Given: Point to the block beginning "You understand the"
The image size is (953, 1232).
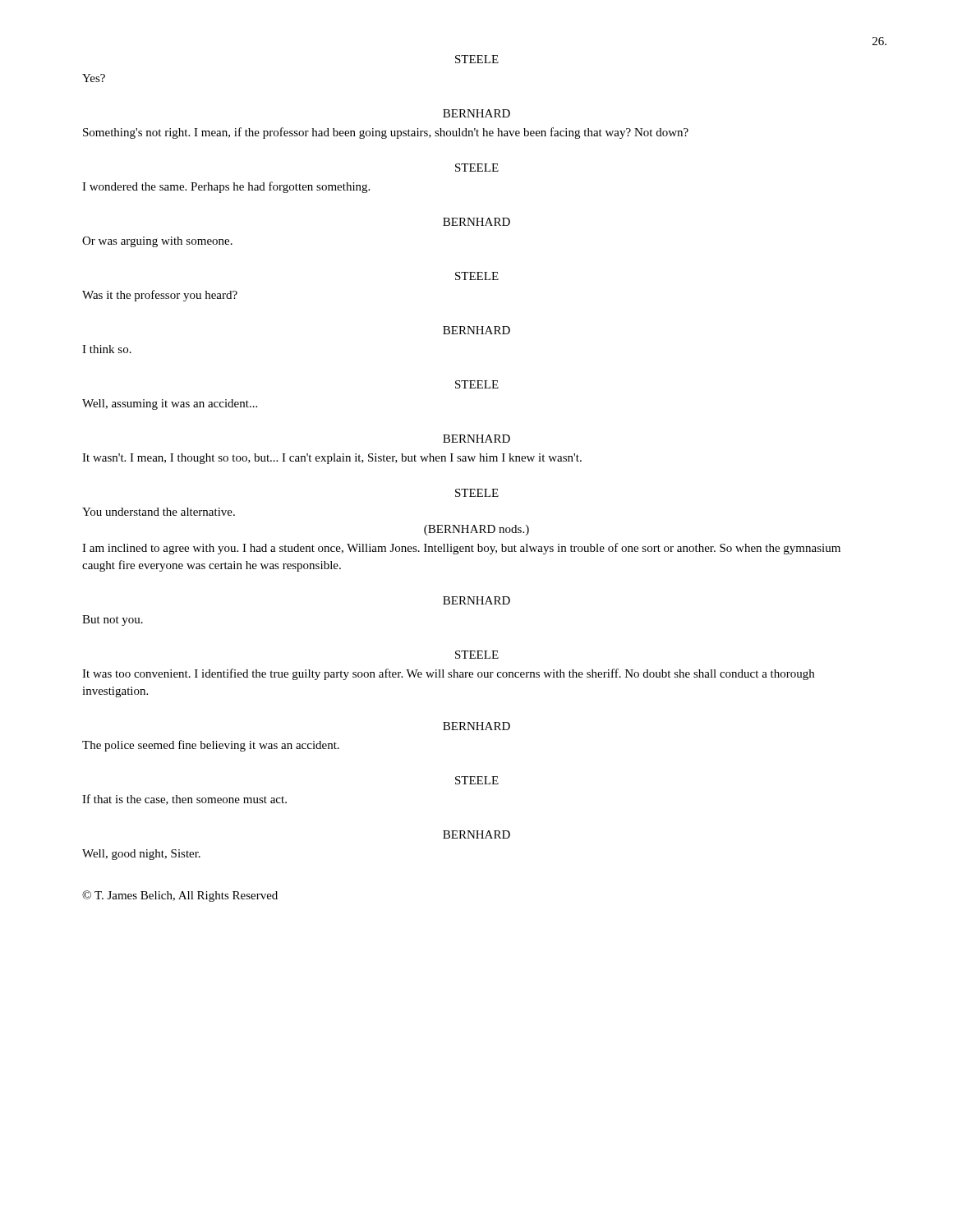Looking at the screenshot, I should click(476, 538).
